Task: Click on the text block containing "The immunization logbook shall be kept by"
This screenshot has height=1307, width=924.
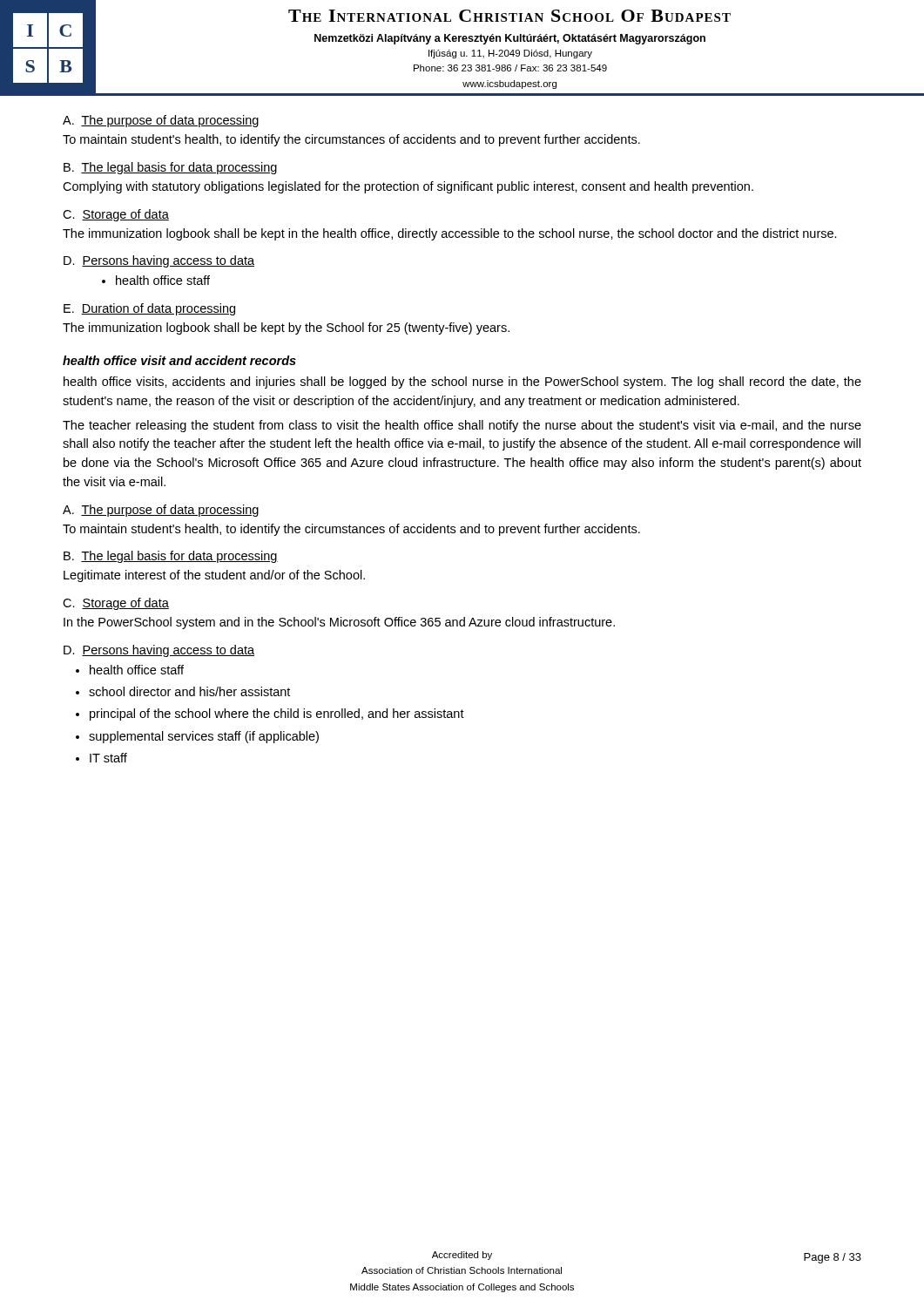Action: [287, 328]
